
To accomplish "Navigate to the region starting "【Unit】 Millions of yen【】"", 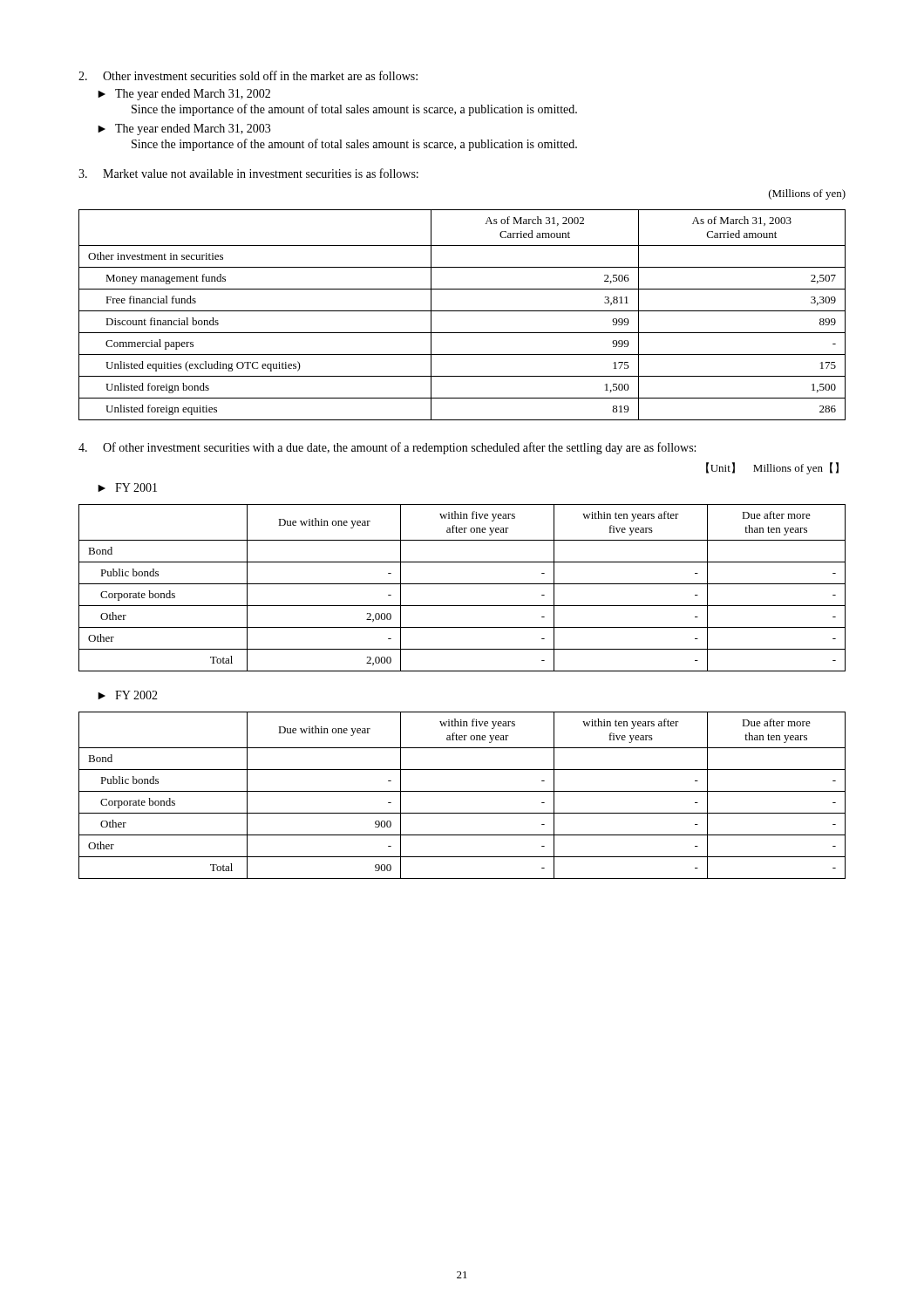I will point(772,468).
